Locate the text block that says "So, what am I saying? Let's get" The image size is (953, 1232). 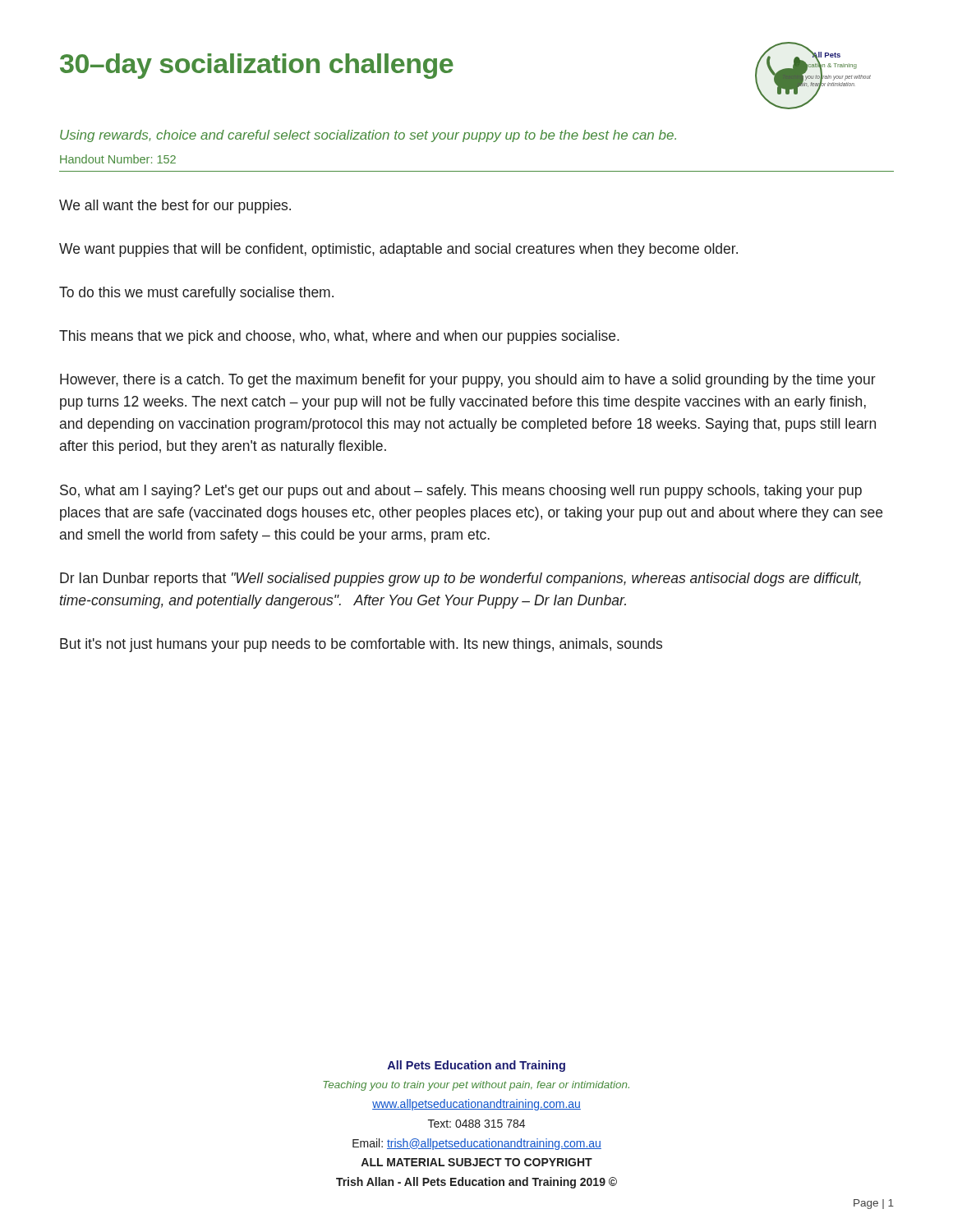[471, 512]
